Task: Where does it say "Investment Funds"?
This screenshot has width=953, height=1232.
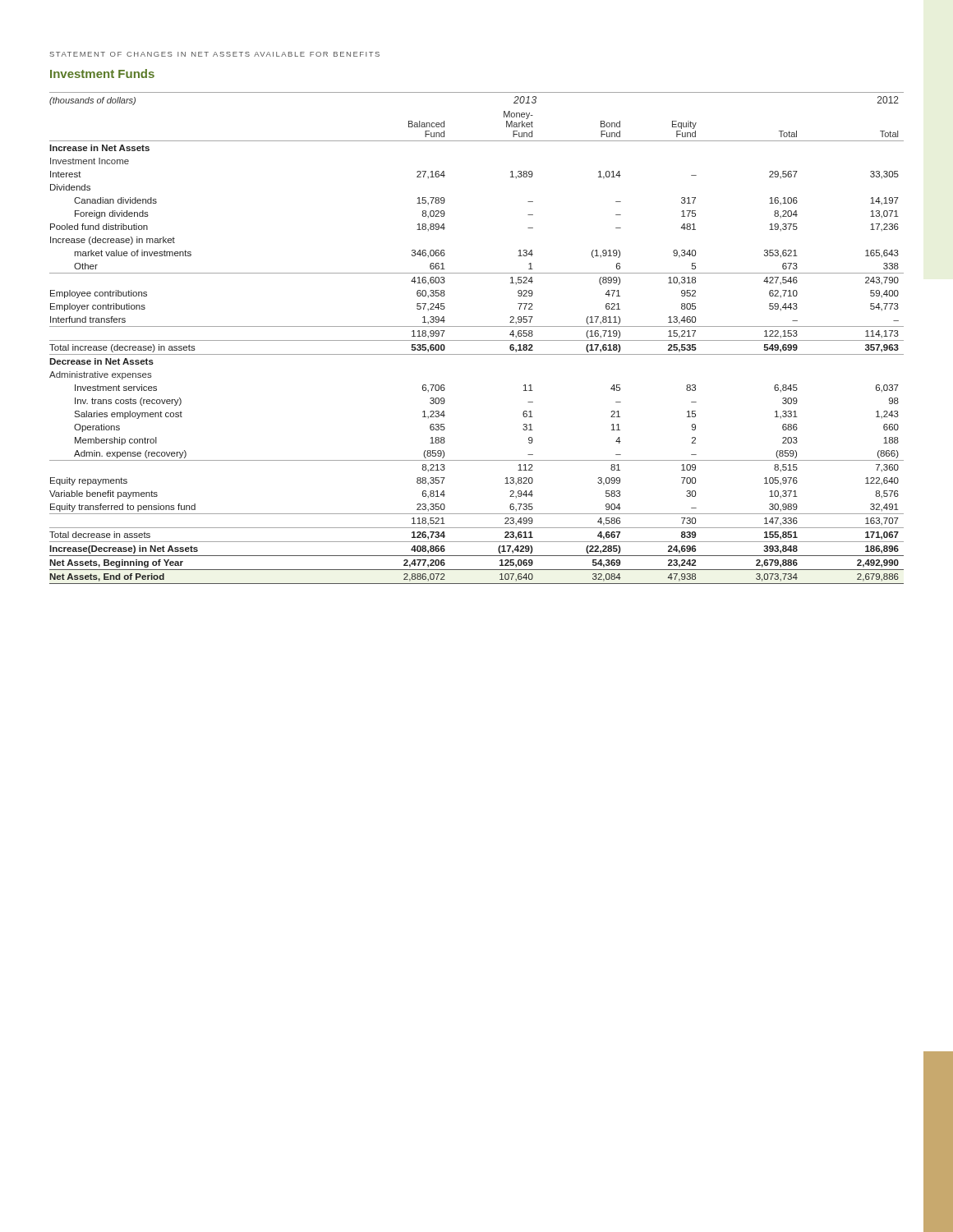Action: 102,73
